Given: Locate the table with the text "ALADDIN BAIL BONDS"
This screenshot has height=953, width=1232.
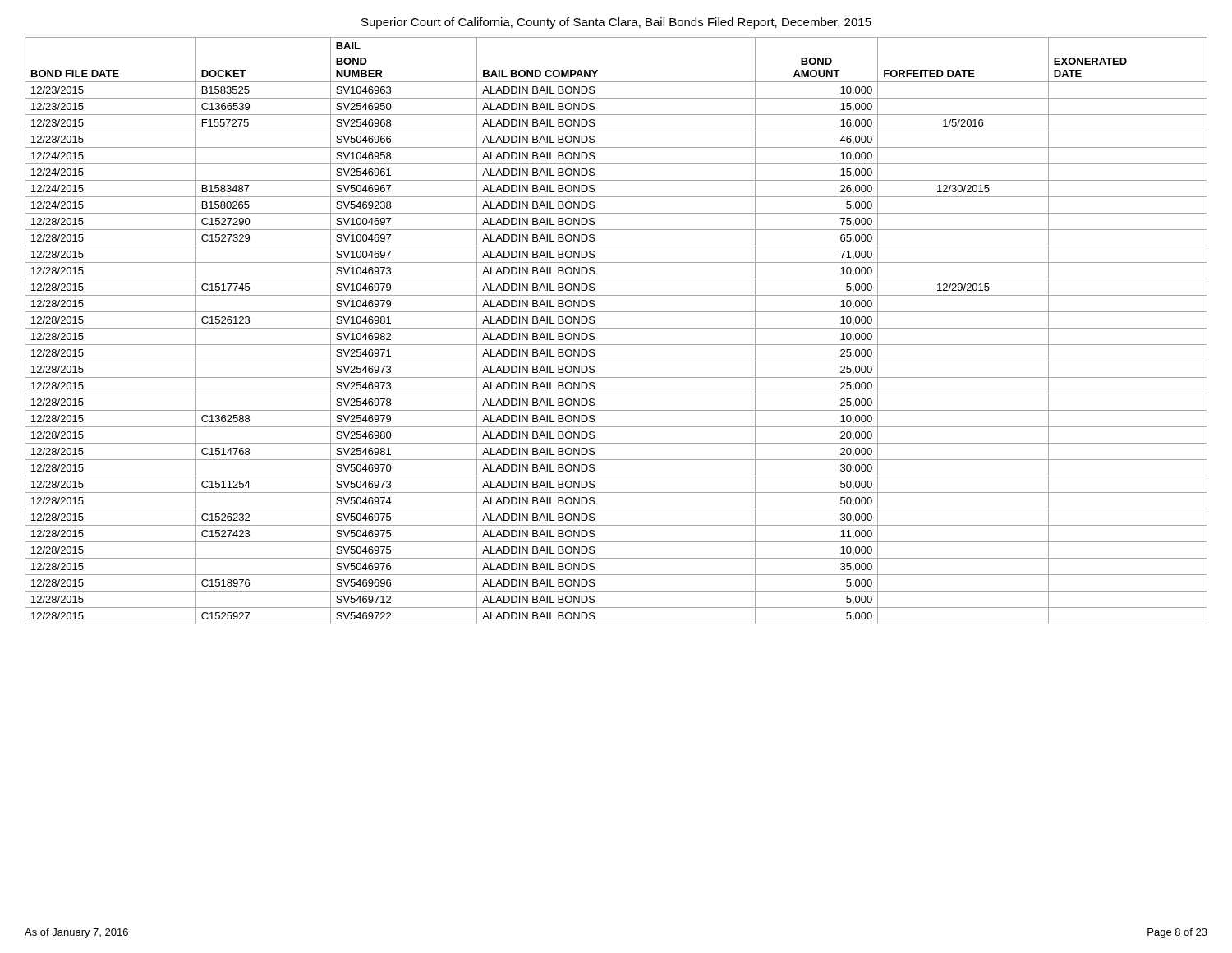Looking at the screenshot, I should (616, 331).
